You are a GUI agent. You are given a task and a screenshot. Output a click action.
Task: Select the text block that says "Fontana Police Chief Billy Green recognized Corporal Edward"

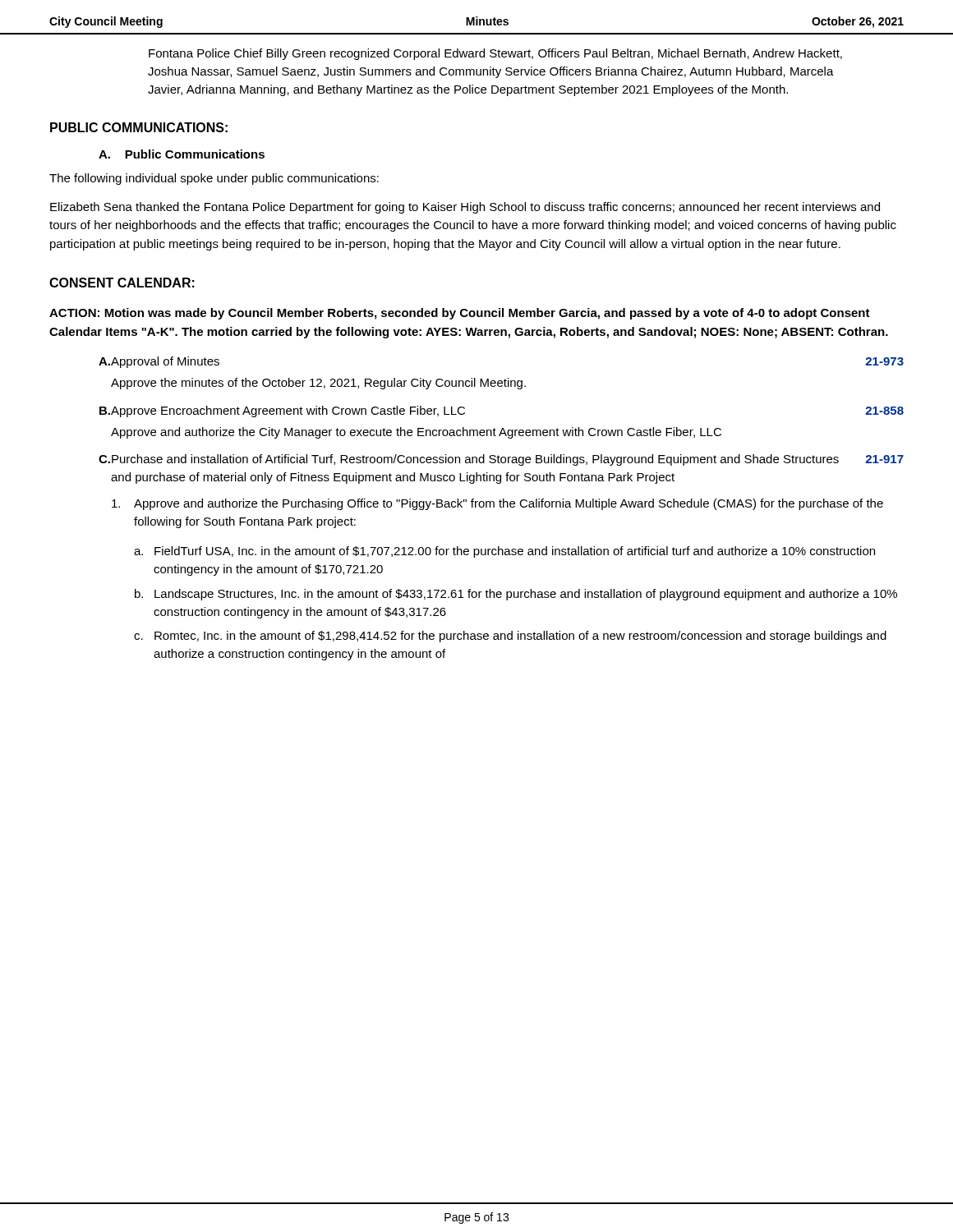(495, 71)
